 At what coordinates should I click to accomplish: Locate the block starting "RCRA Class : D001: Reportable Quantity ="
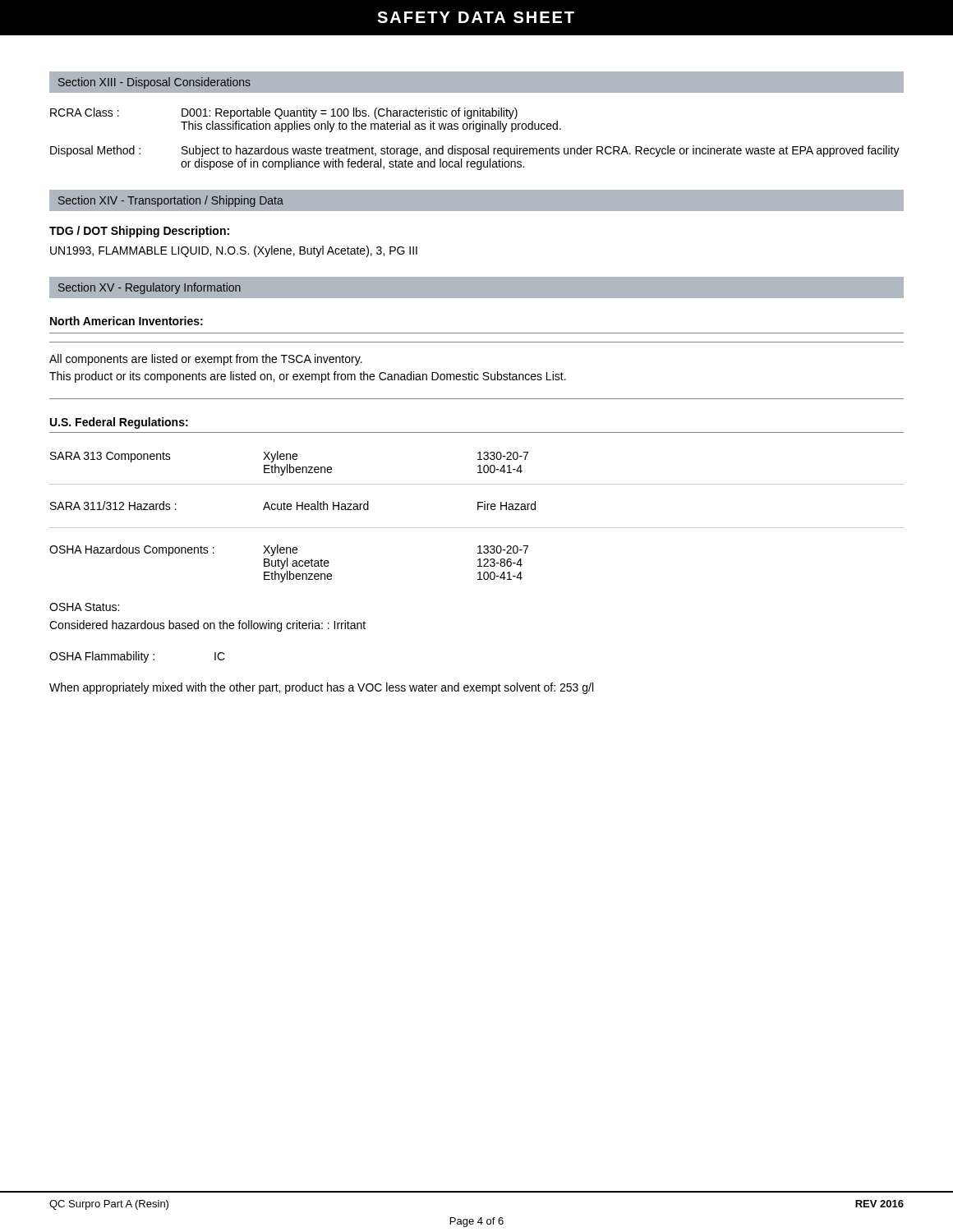tap(476, 138)
